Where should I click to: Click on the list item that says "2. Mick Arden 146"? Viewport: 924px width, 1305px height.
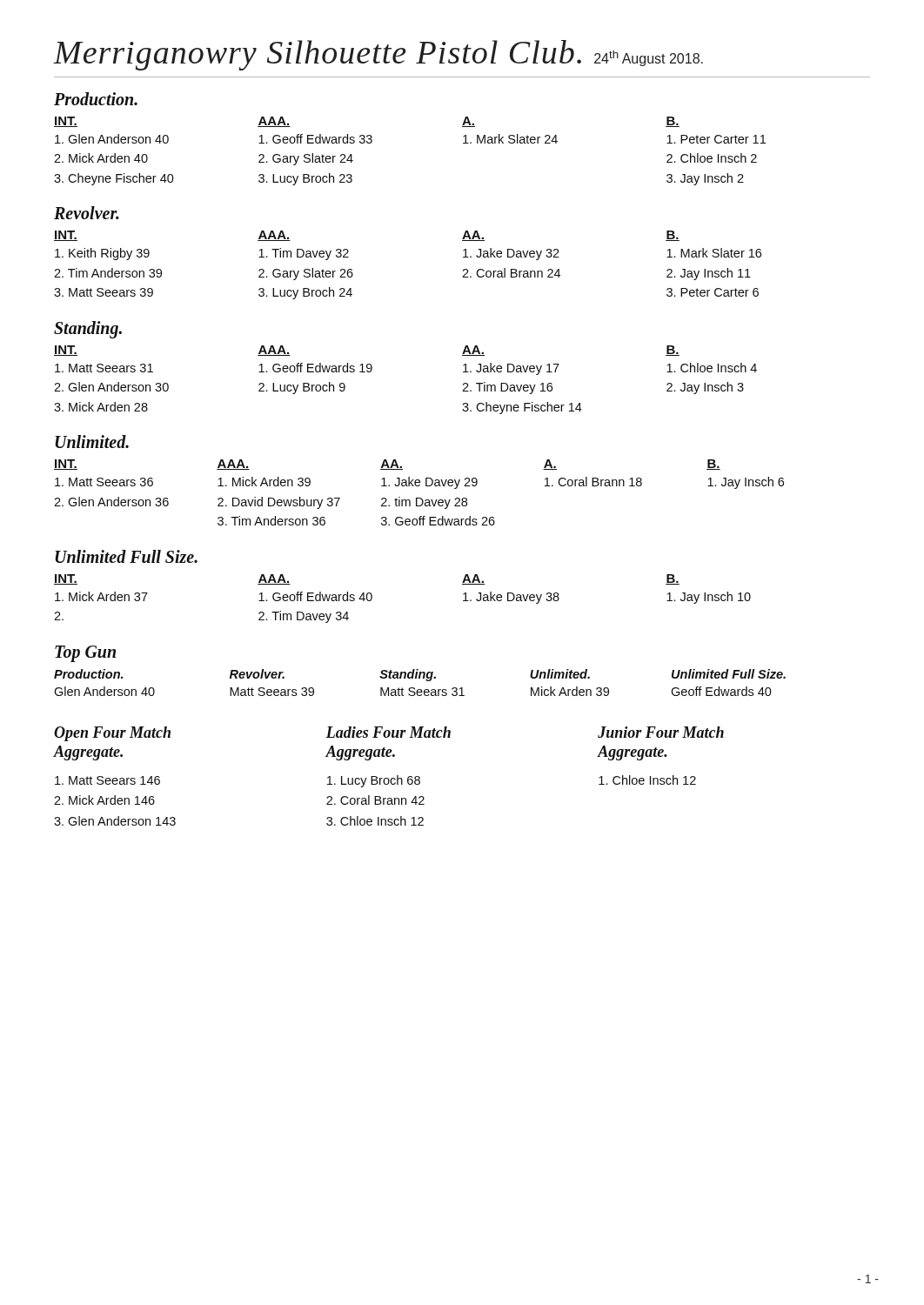coord(104,801)
